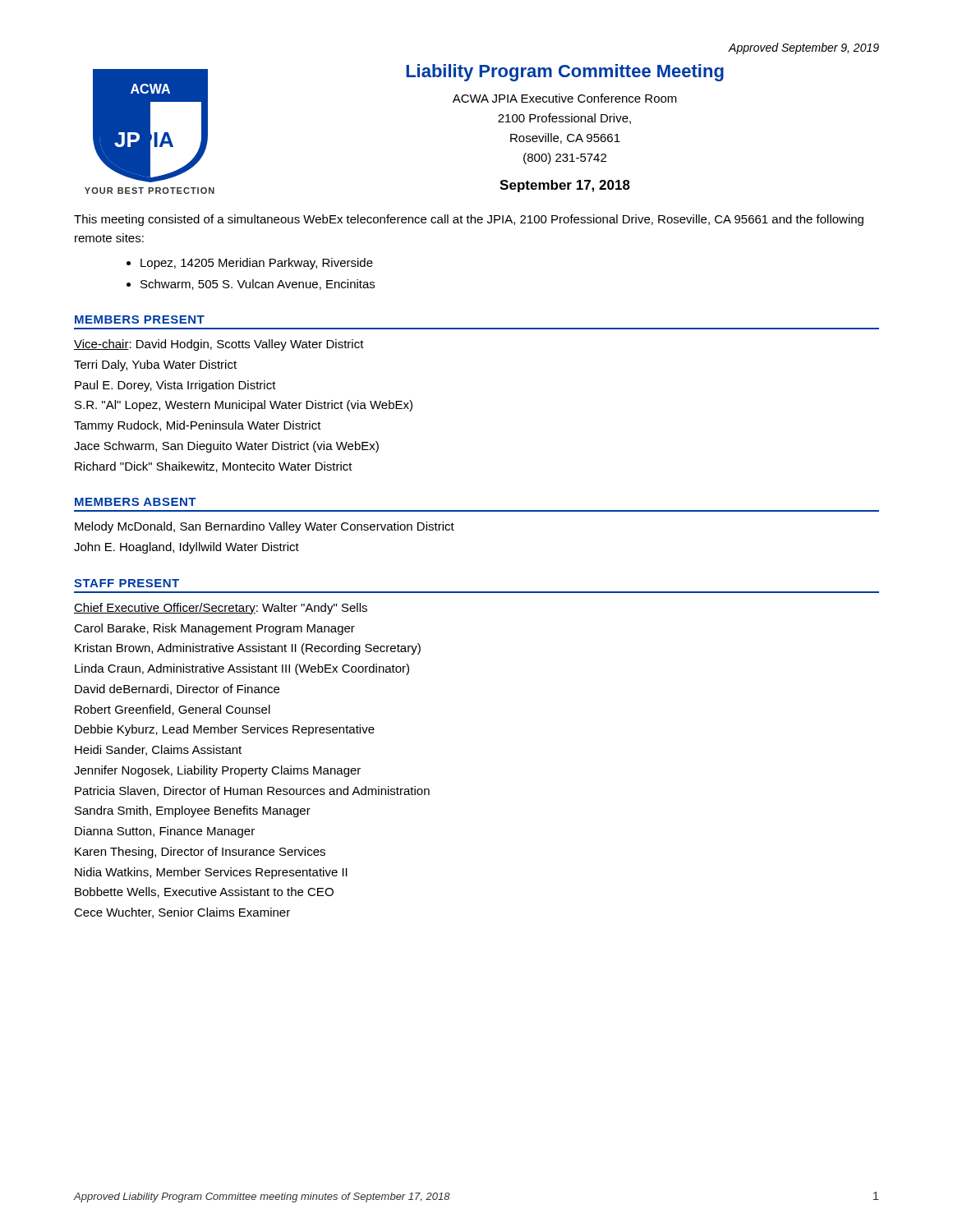
Task: Select the text starting "Melody McDonald, San Bernardino Valley Water Conservation District"
Action: click(x=264, y=536)
